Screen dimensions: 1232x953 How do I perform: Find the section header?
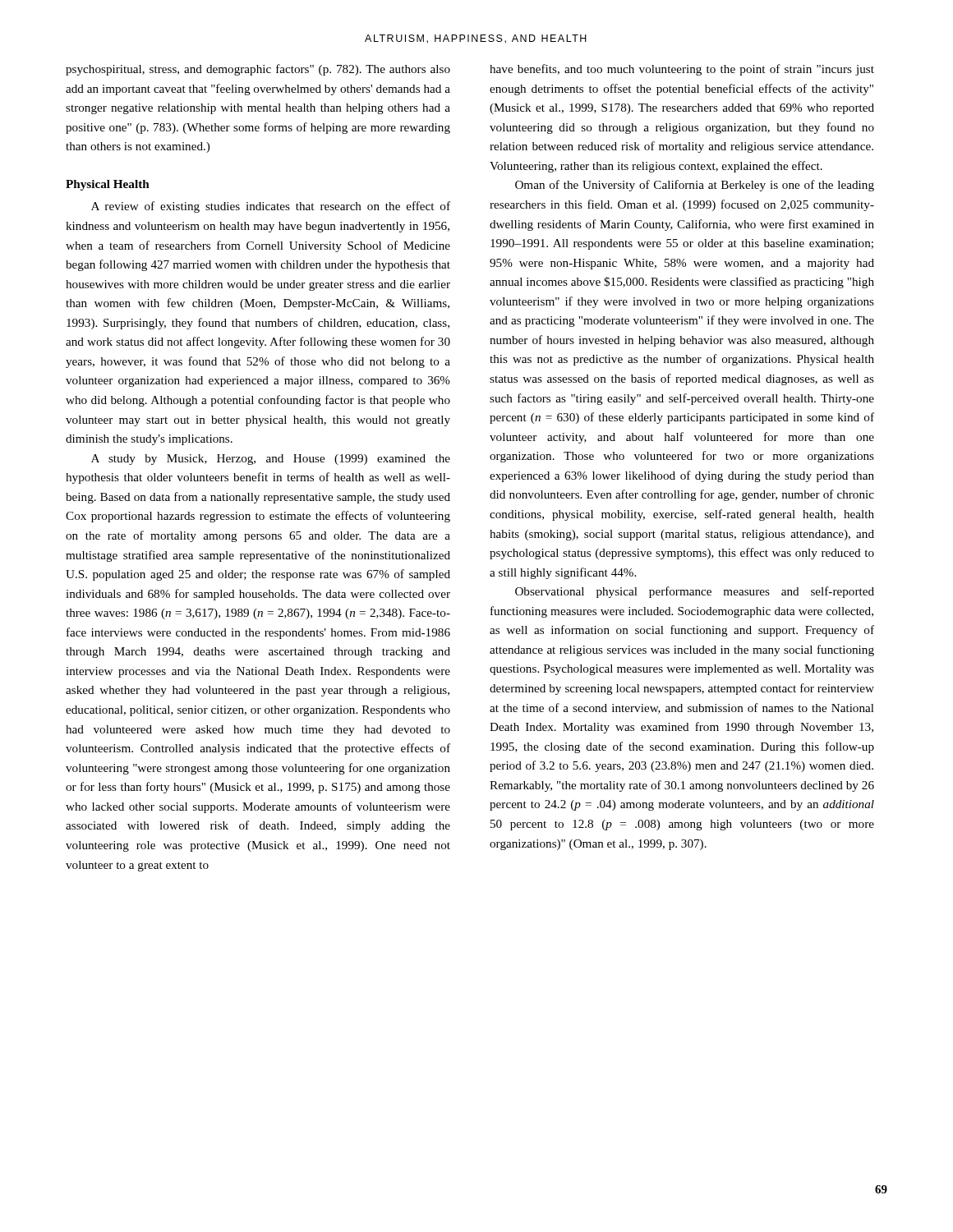click(x=107, y=183)
